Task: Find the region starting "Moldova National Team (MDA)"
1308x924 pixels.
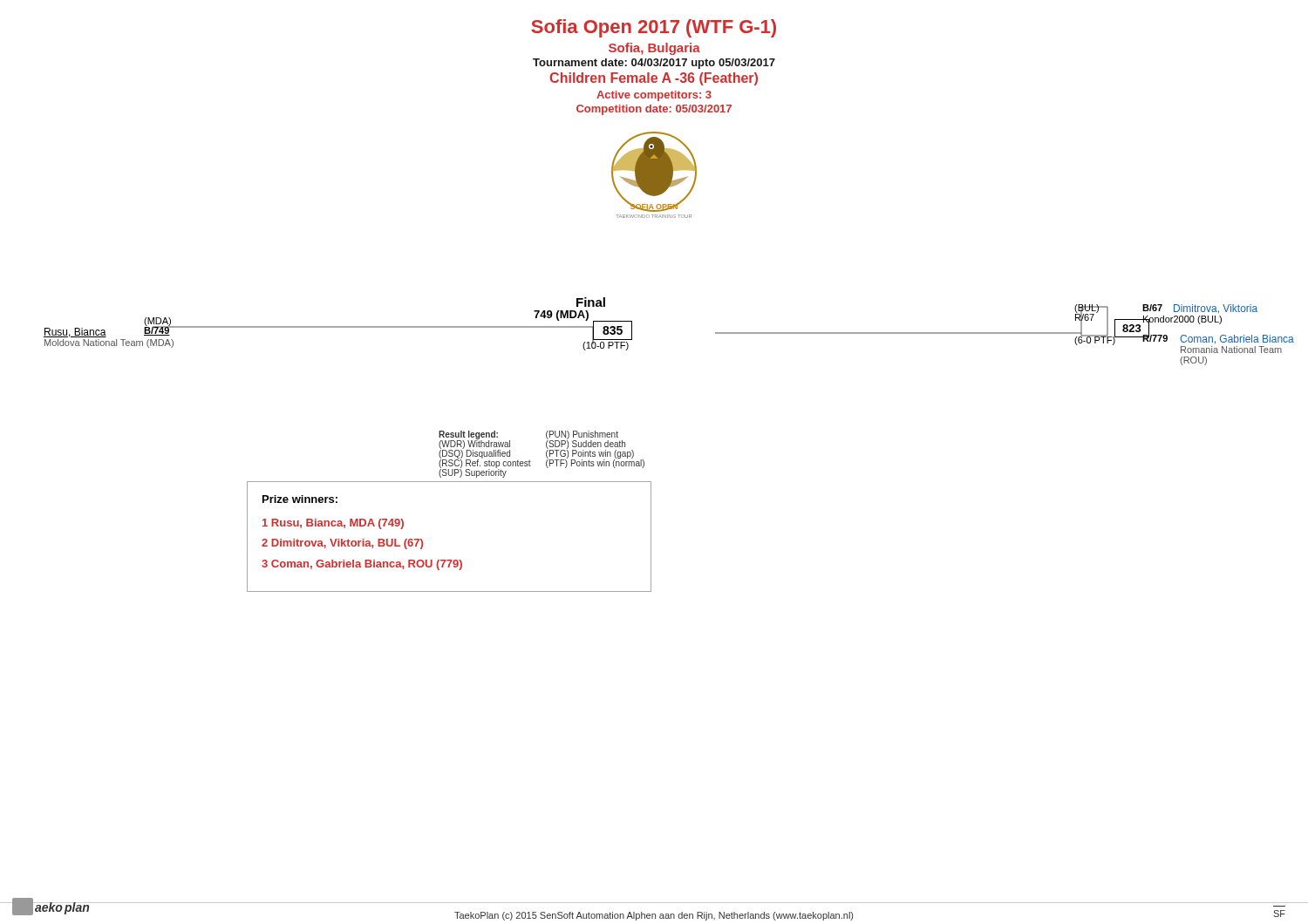Action: click(109, 343)
